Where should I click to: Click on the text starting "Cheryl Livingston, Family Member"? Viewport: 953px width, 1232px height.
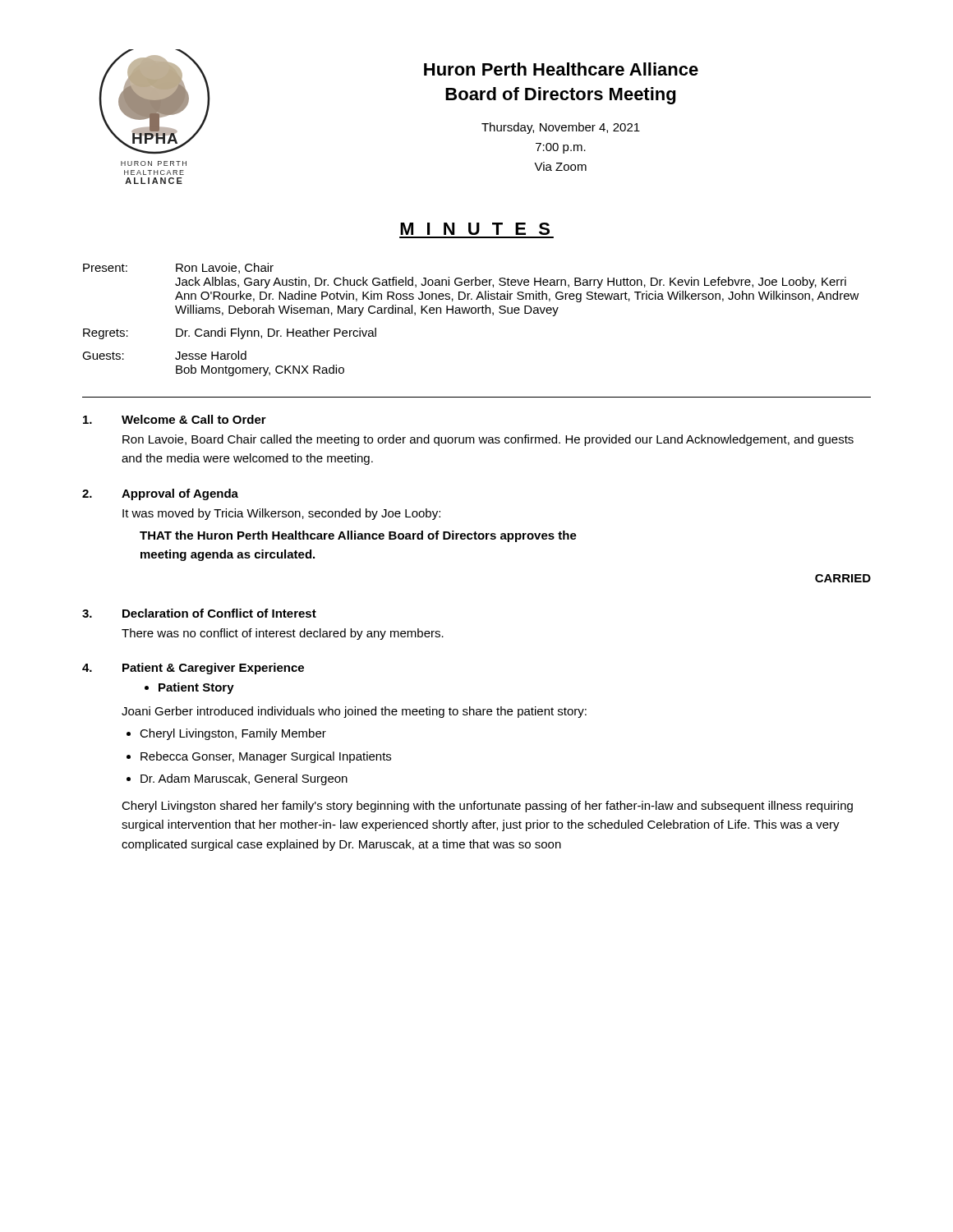(233, 734)
